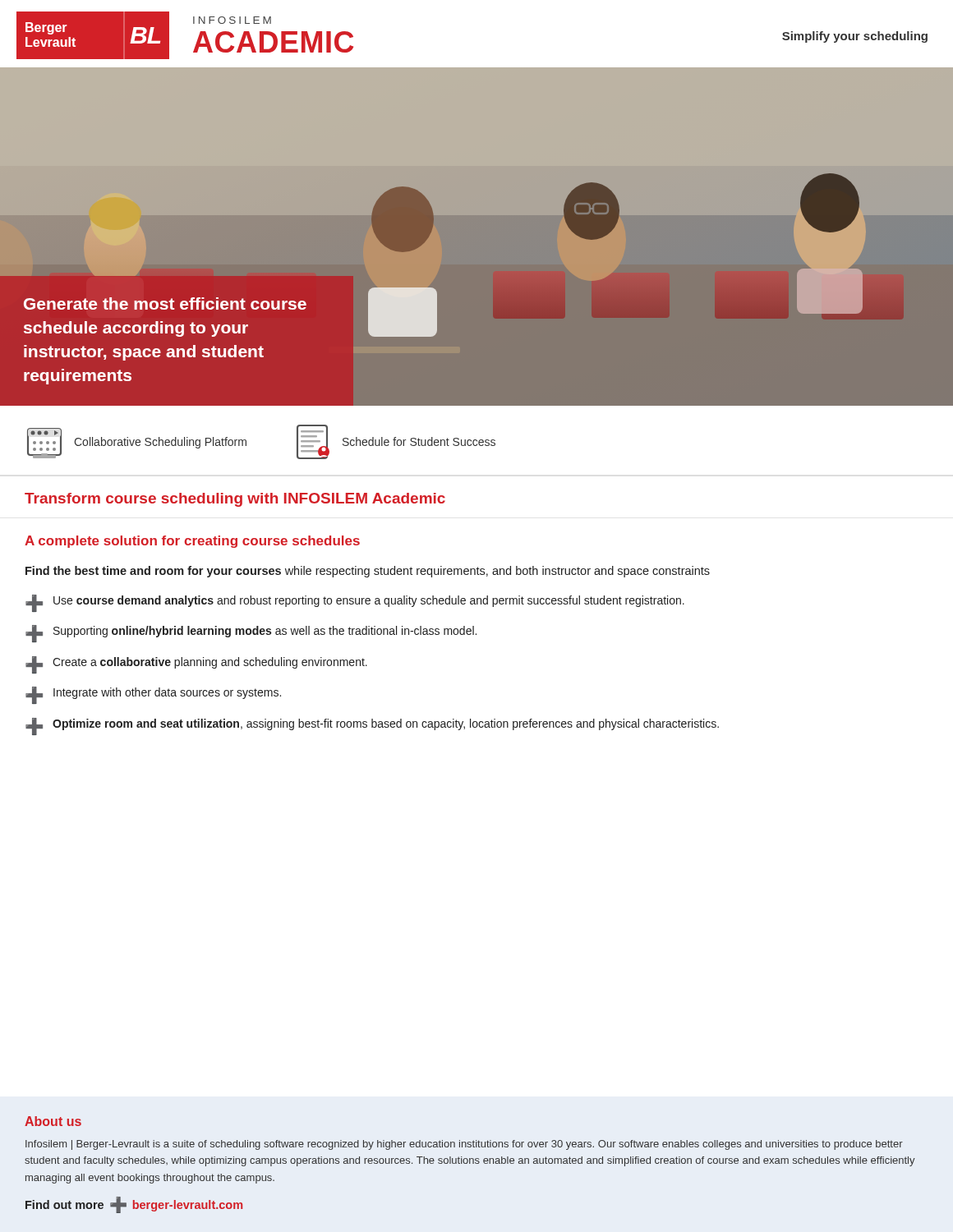This screenshot has width=953, height=1232.
Task: Find the region starting "➕ Create a"
Action: pyautogui.click(x=196, y=665)
